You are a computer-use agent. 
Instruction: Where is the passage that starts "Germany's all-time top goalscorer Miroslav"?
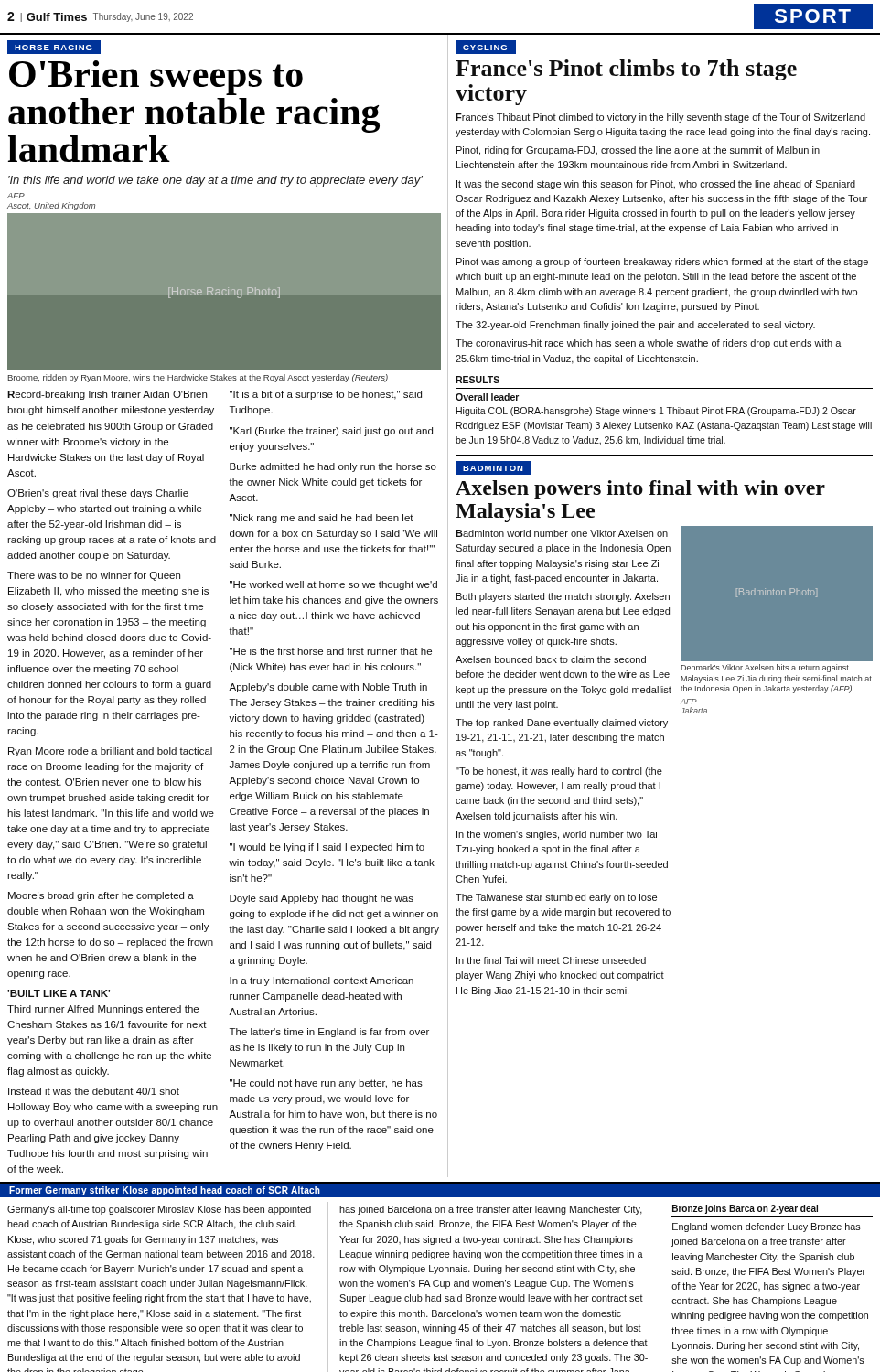pyautogui.click(x=161, y=1288)
